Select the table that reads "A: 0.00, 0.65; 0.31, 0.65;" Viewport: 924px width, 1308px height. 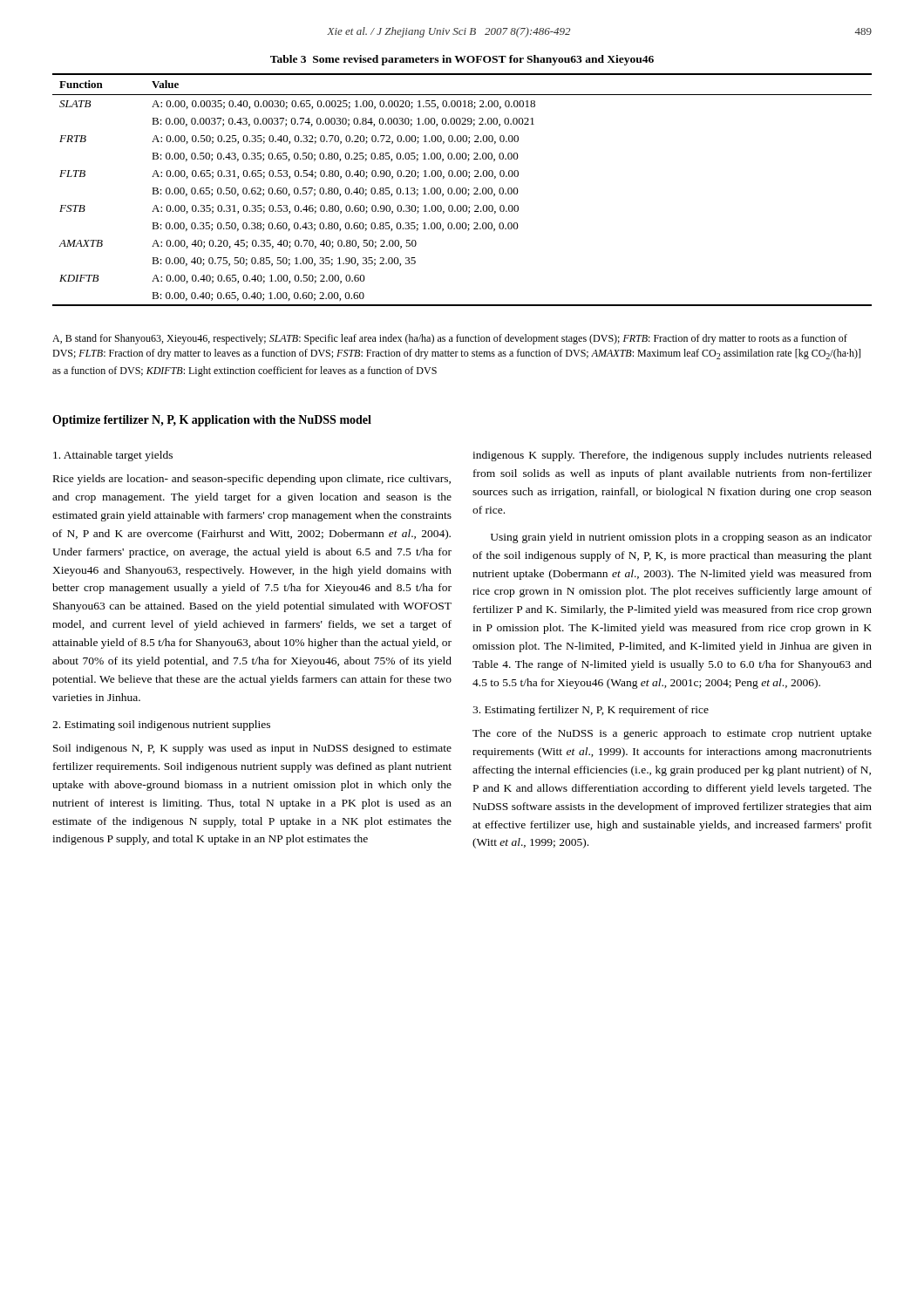point(462,190)
